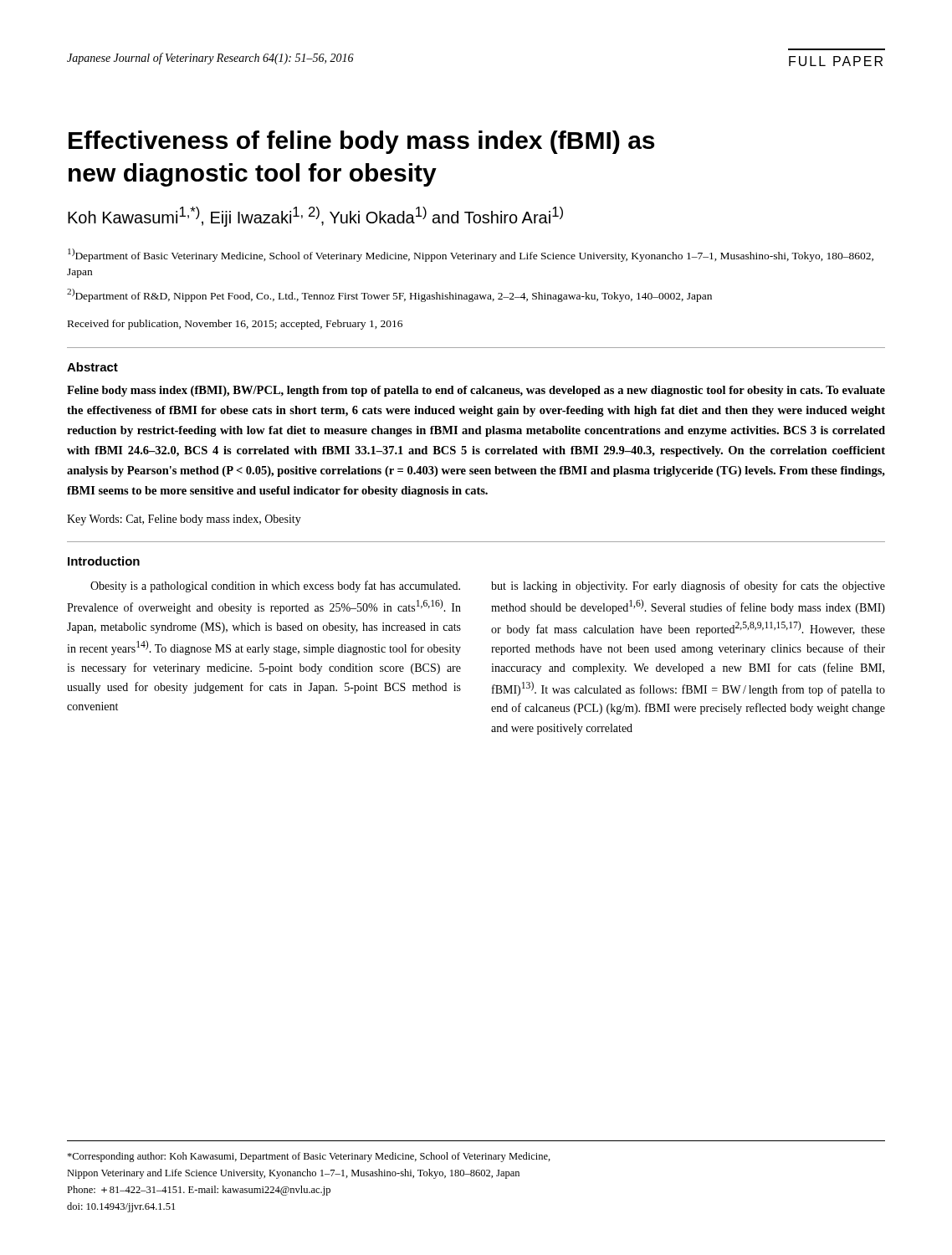
Task: Point to the element starting "2)Department of R&D,"
Action: [390, 294]
